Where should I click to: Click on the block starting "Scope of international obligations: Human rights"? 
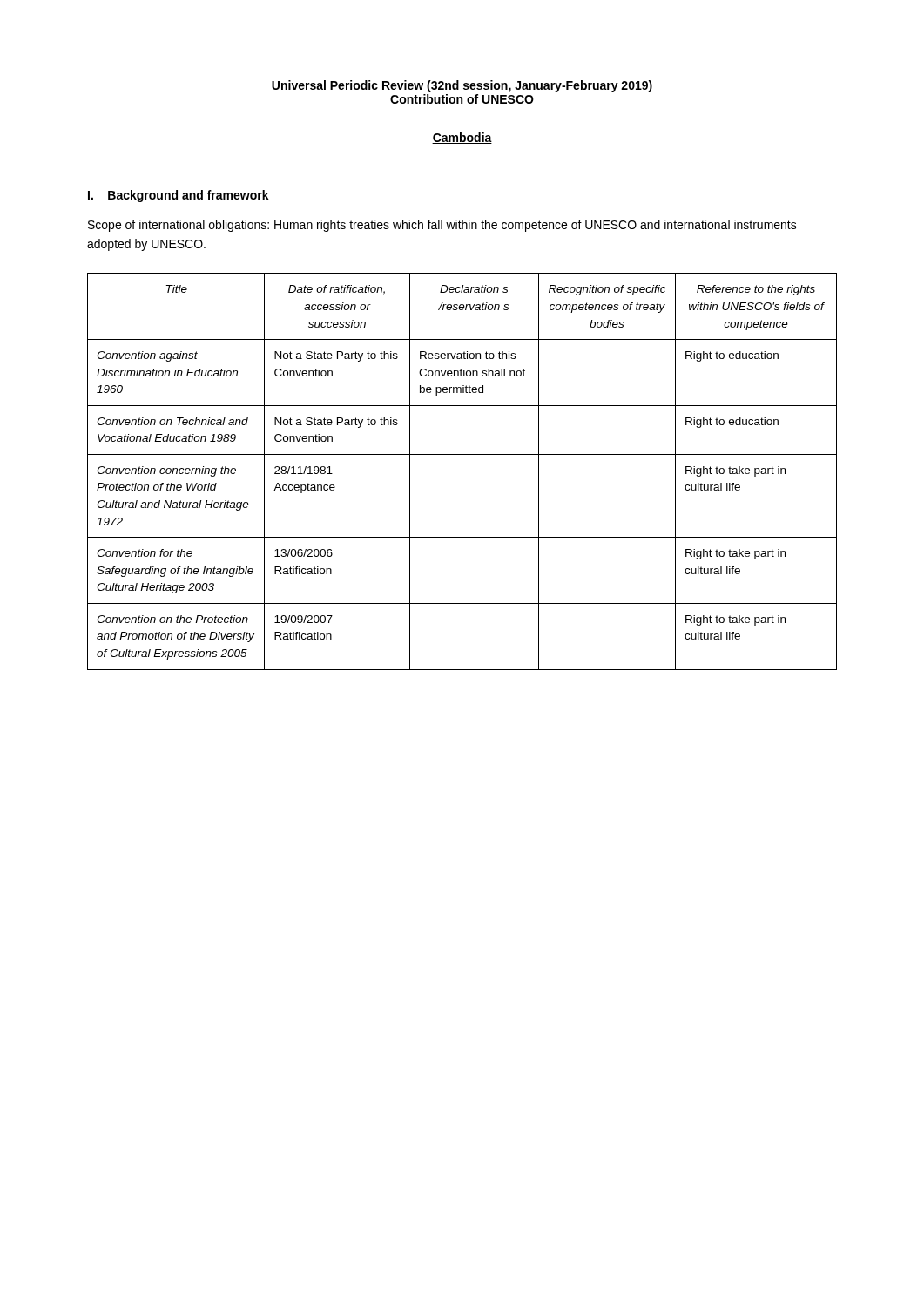(442, 234)
